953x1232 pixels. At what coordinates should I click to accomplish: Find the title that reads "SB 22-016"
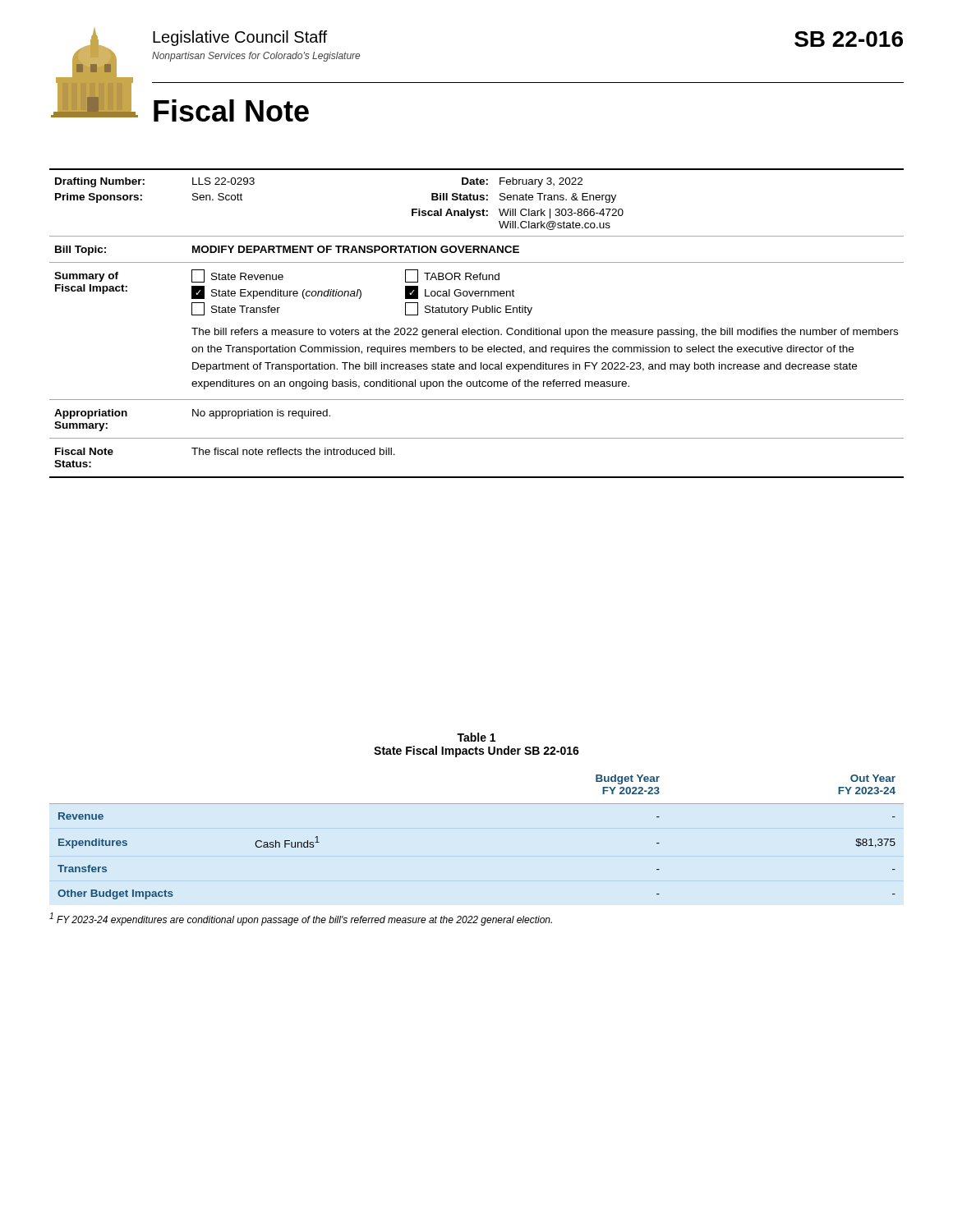coord(849,39)
